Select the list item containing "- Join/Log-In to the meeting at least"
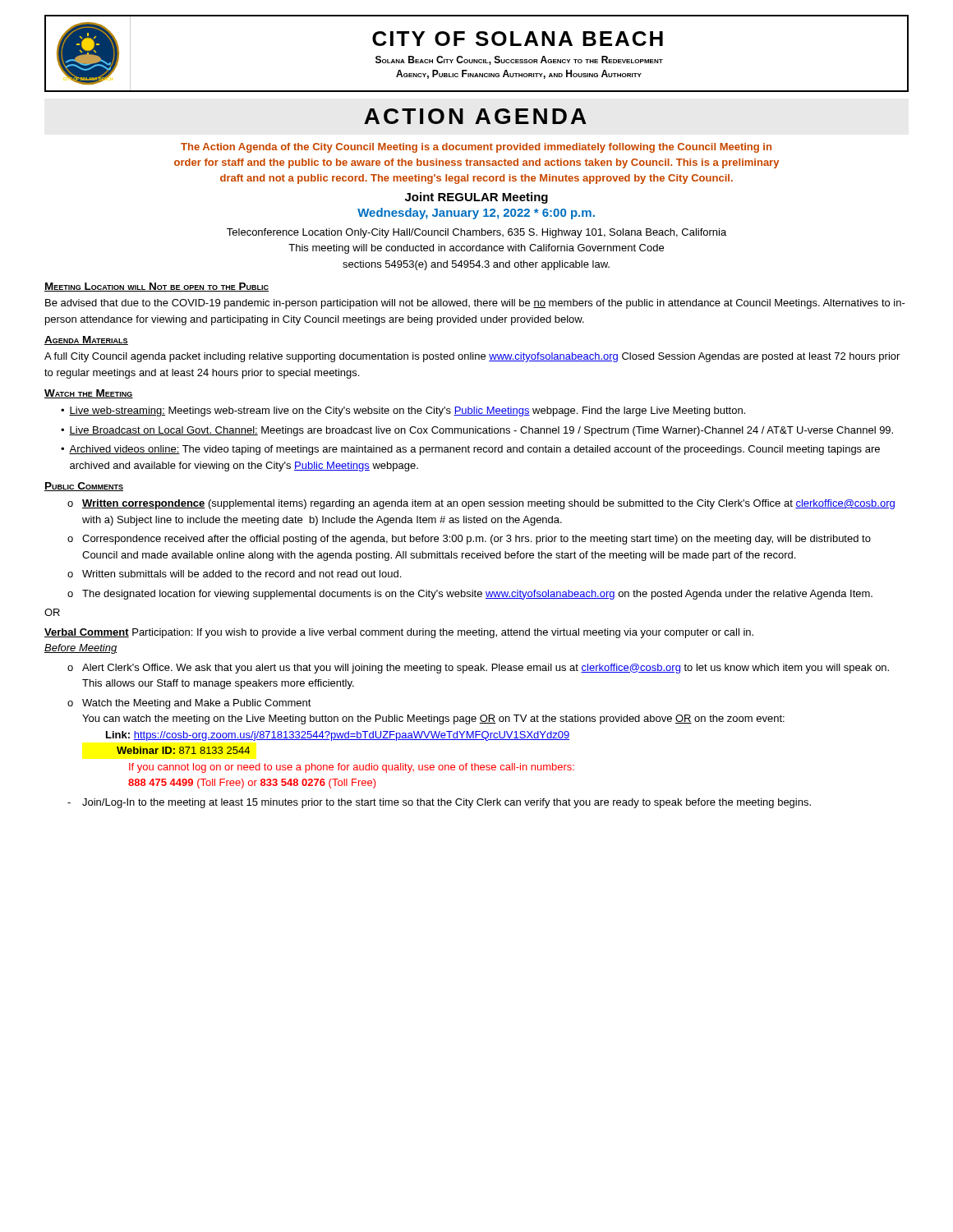Screen dimensions: 1232x953 pyautogui.click(x=440, y=802)
